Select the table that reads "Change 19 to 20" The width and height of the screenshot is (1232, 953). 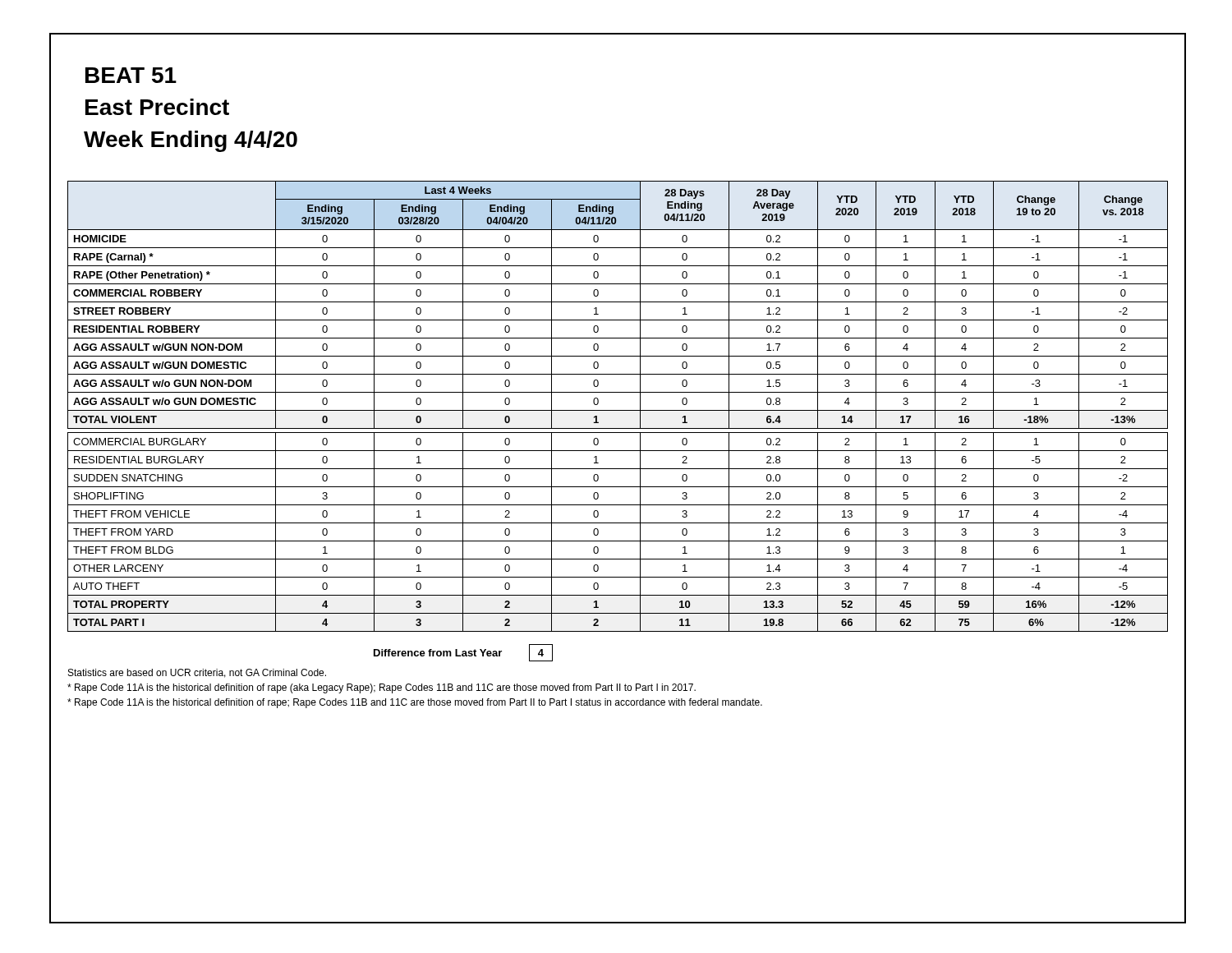point(618,406)
